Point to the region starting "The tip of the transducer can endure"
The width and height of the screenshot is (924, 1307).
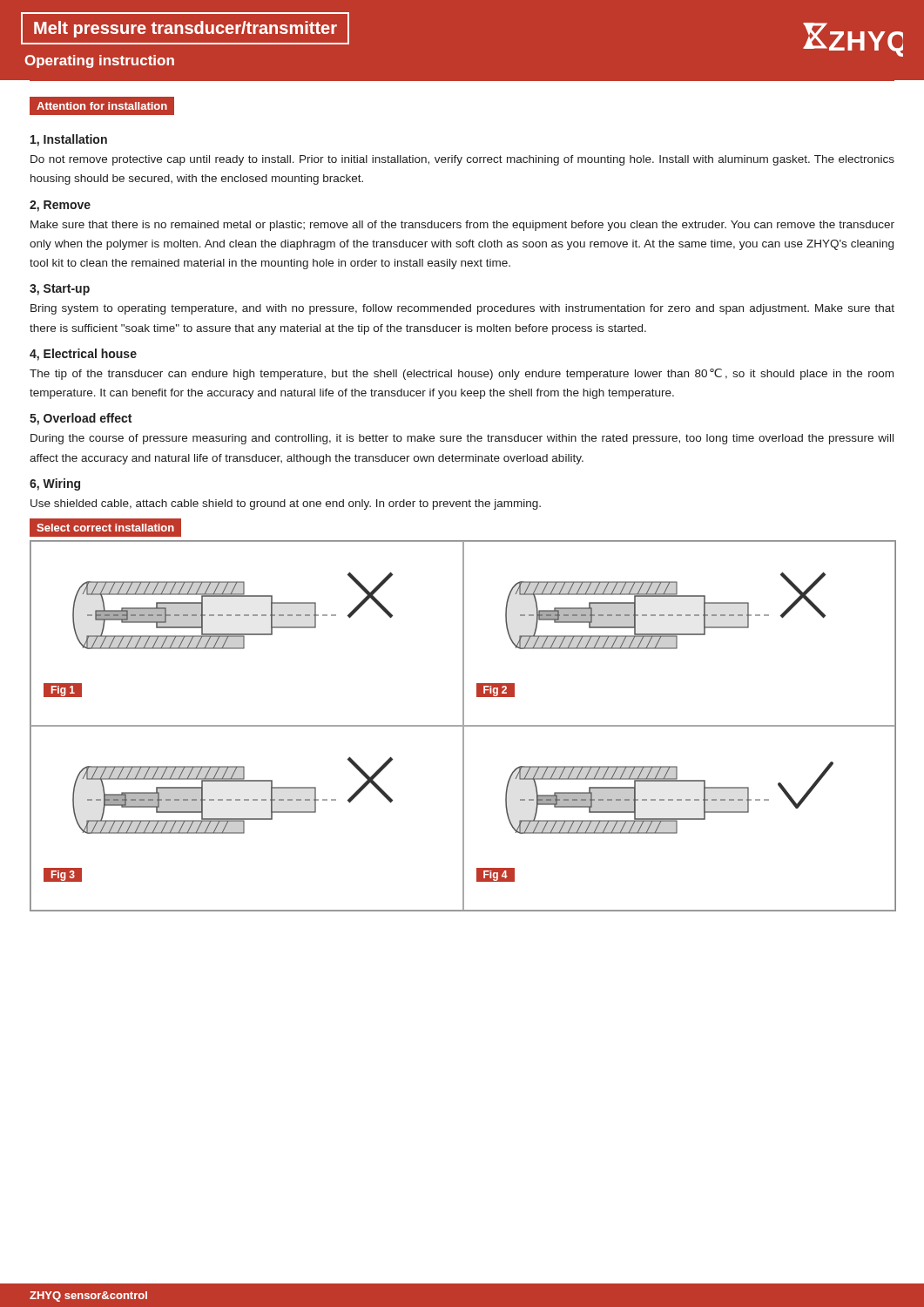click(x=462, y=384)
